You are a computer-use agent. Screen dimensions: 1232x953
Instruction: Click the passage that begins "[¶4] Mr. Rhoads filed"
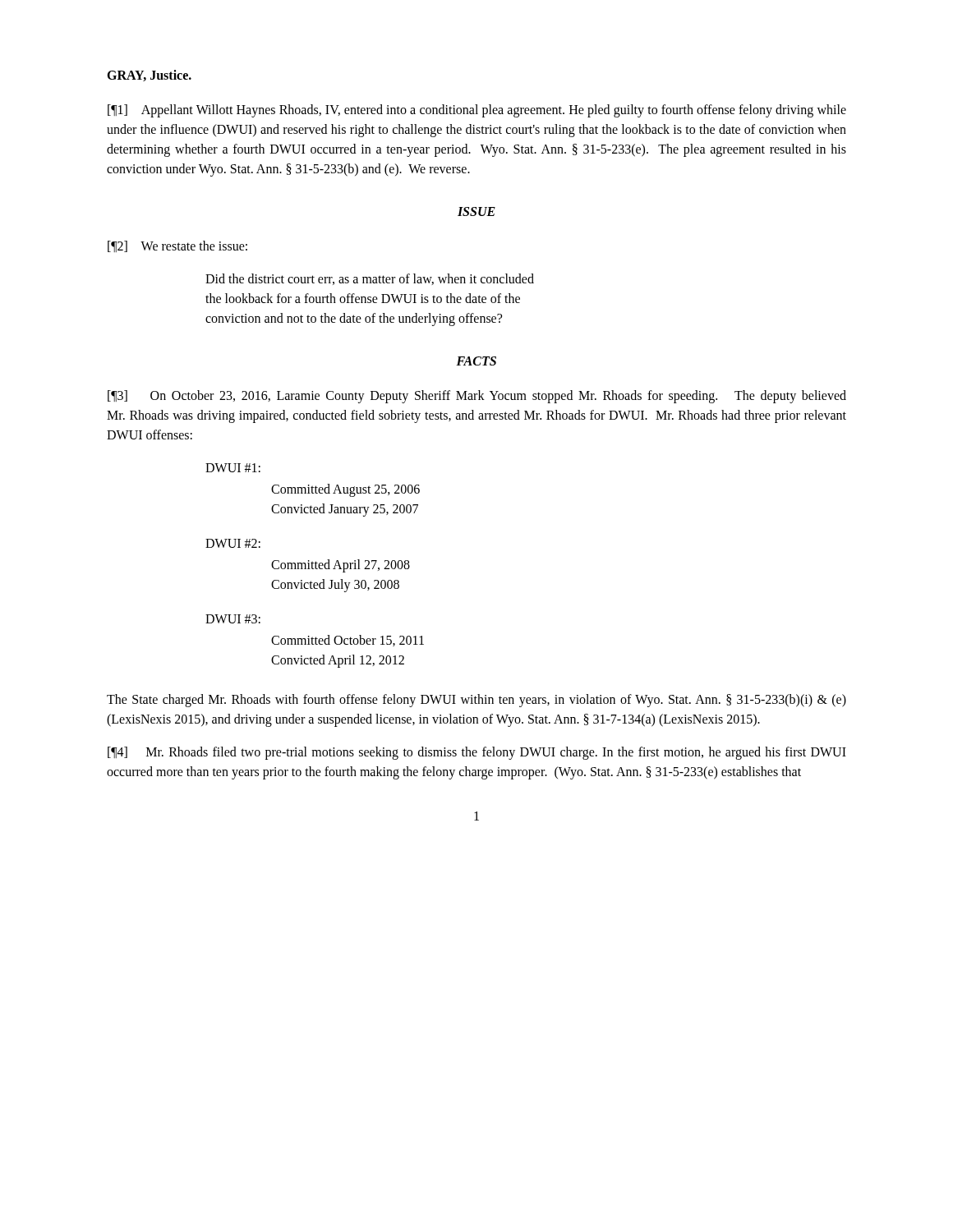point(476,762)
